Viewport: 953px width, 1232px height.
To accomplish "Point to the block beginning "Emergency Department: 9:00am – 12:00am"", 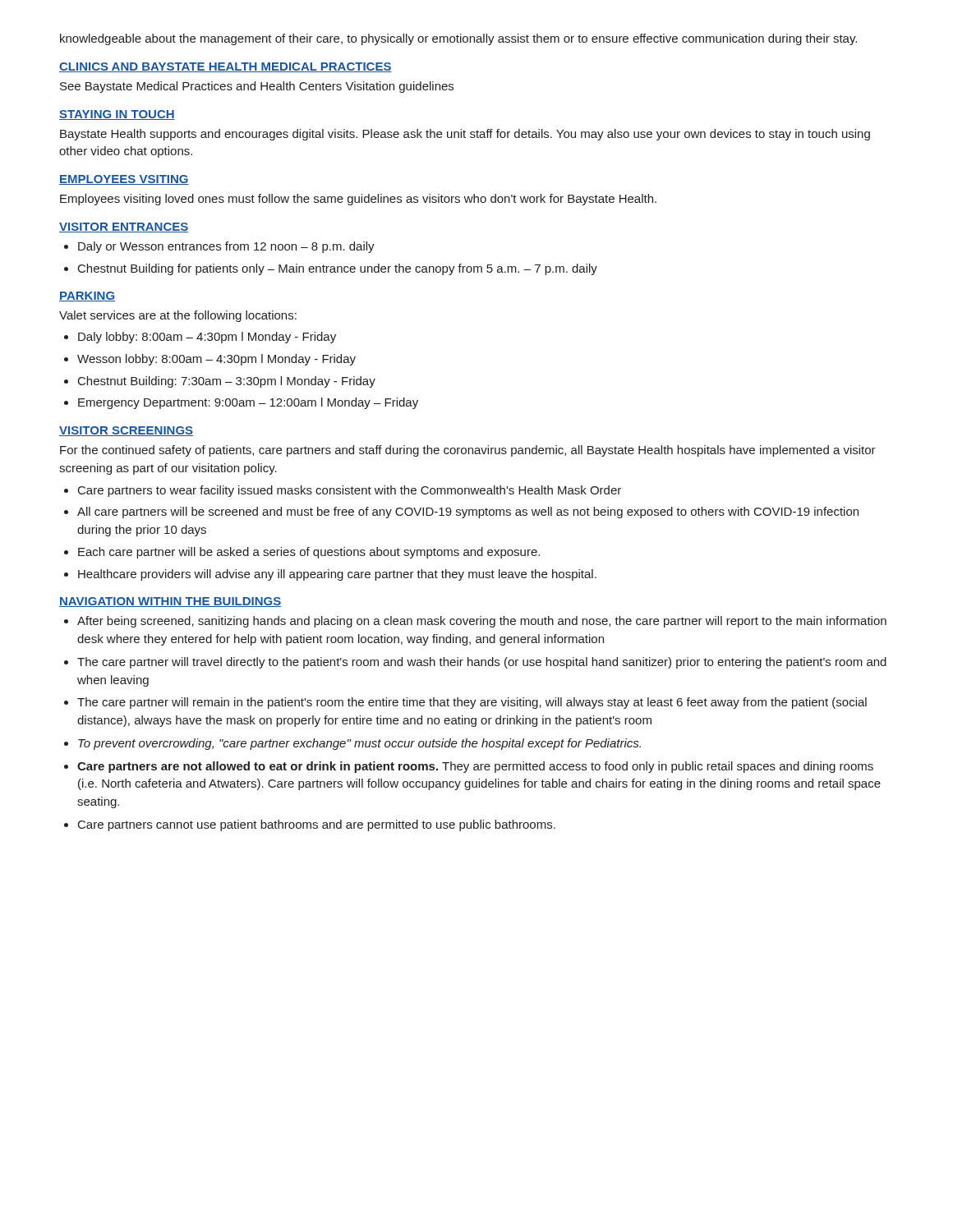I will point(248,402).
